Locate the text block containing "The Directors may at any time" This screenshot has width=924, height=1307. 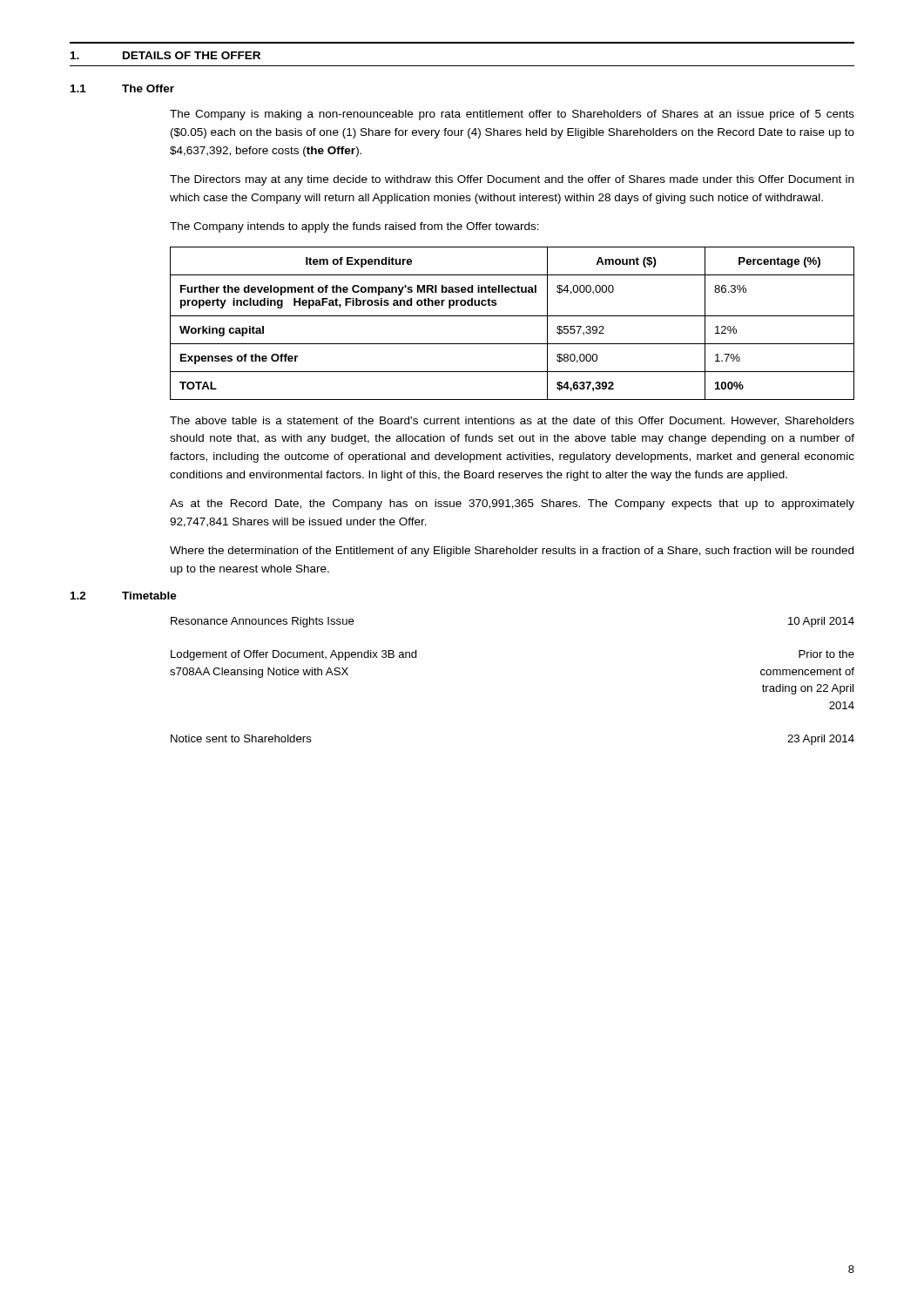click(512, 188)
